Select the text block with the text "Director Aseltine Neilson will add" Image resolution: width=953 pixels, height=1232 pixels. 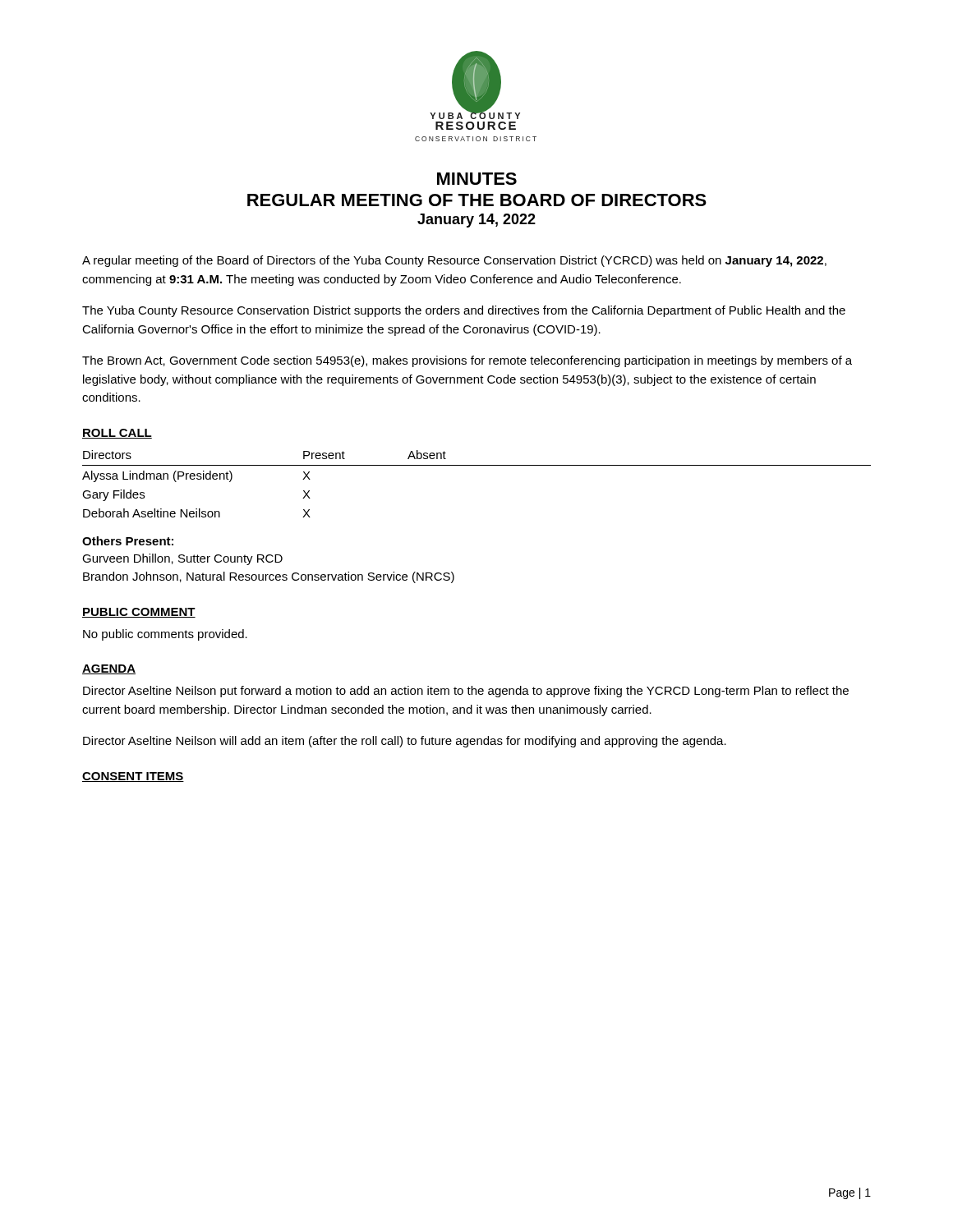[404, 740]
